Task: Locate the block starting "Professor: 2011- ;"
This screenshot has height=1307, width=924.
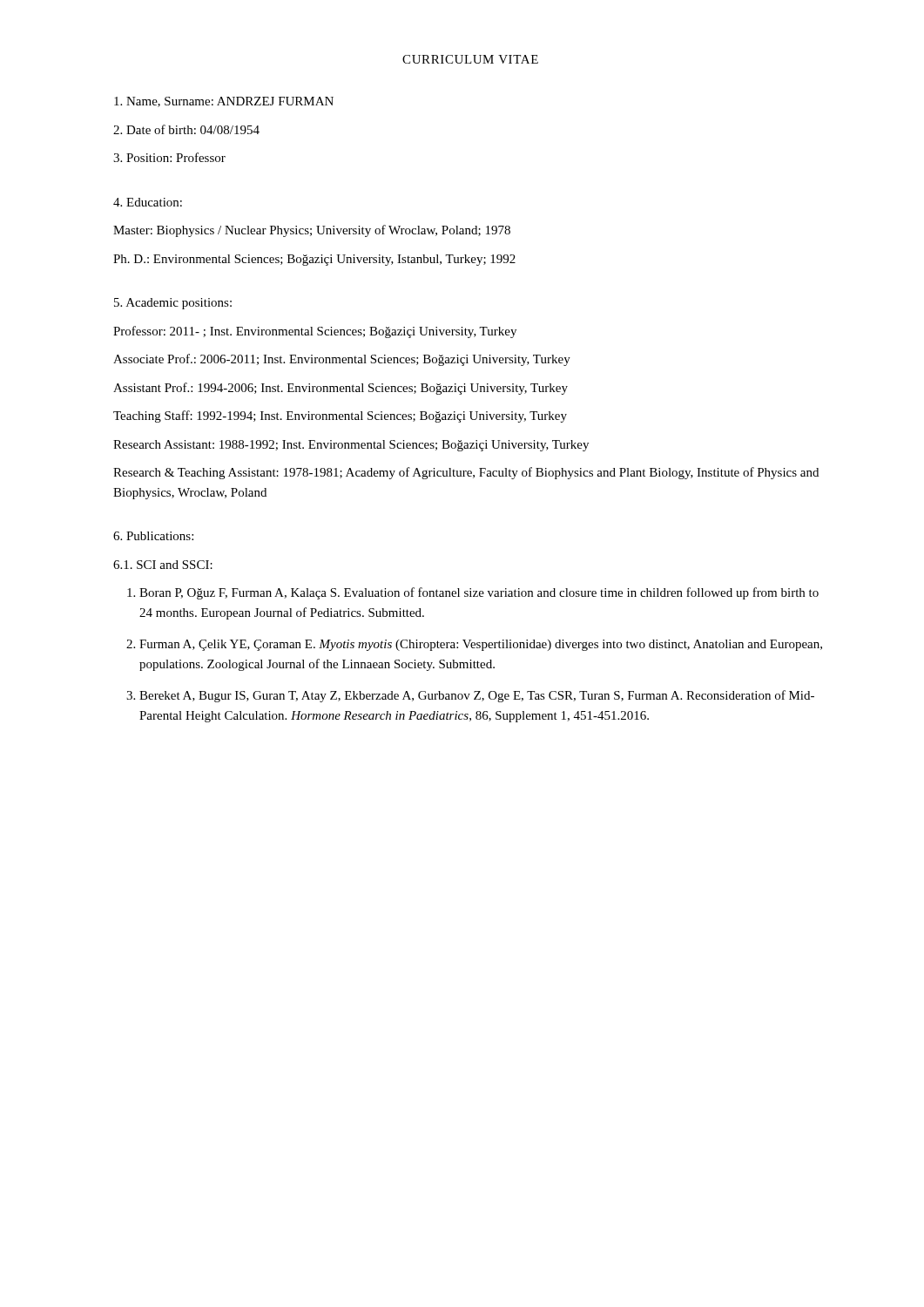Action: [x=315, y=331]
